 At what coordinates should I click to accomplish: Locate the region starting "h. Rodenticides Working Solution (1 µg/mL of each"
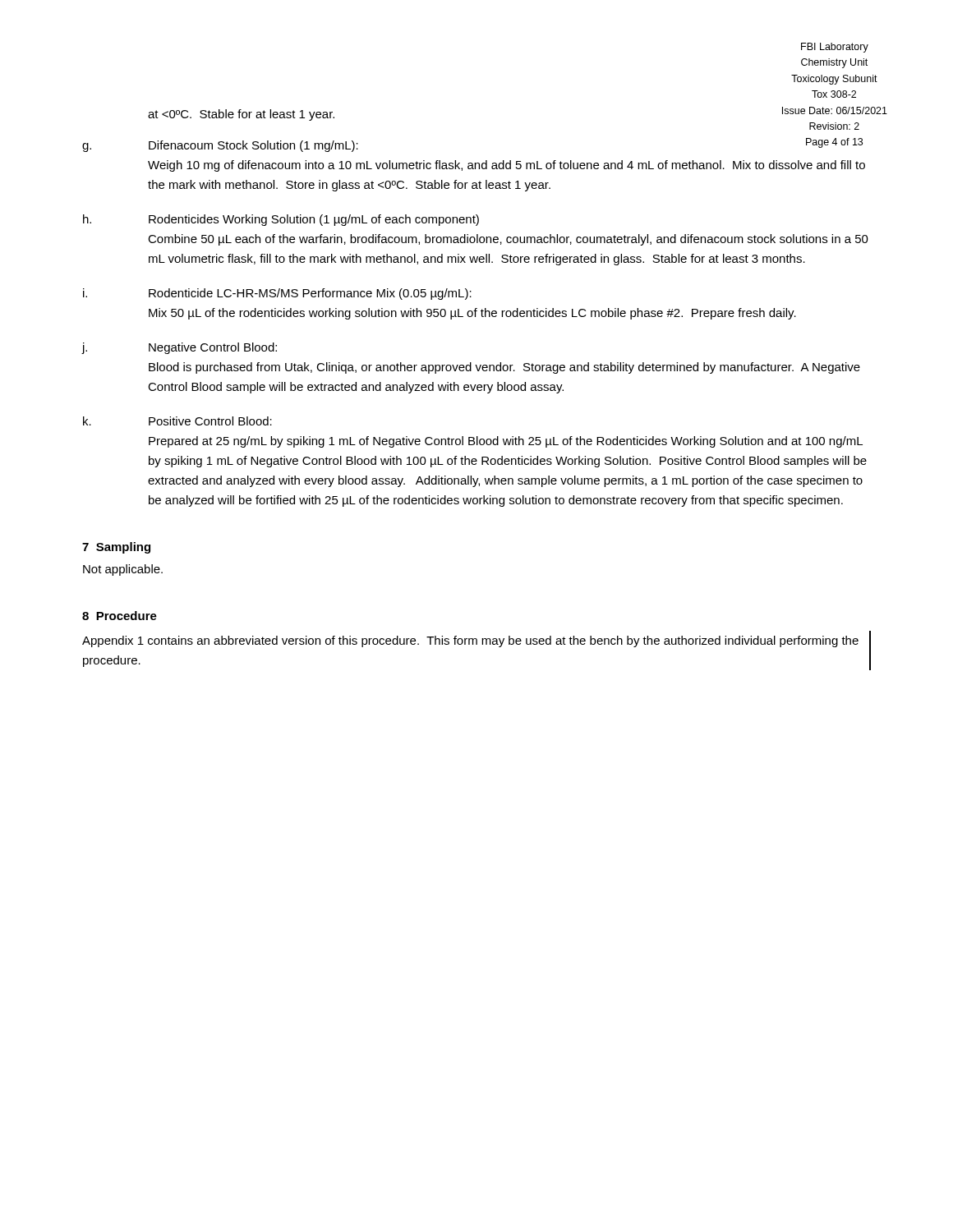[x=476, y=239]
